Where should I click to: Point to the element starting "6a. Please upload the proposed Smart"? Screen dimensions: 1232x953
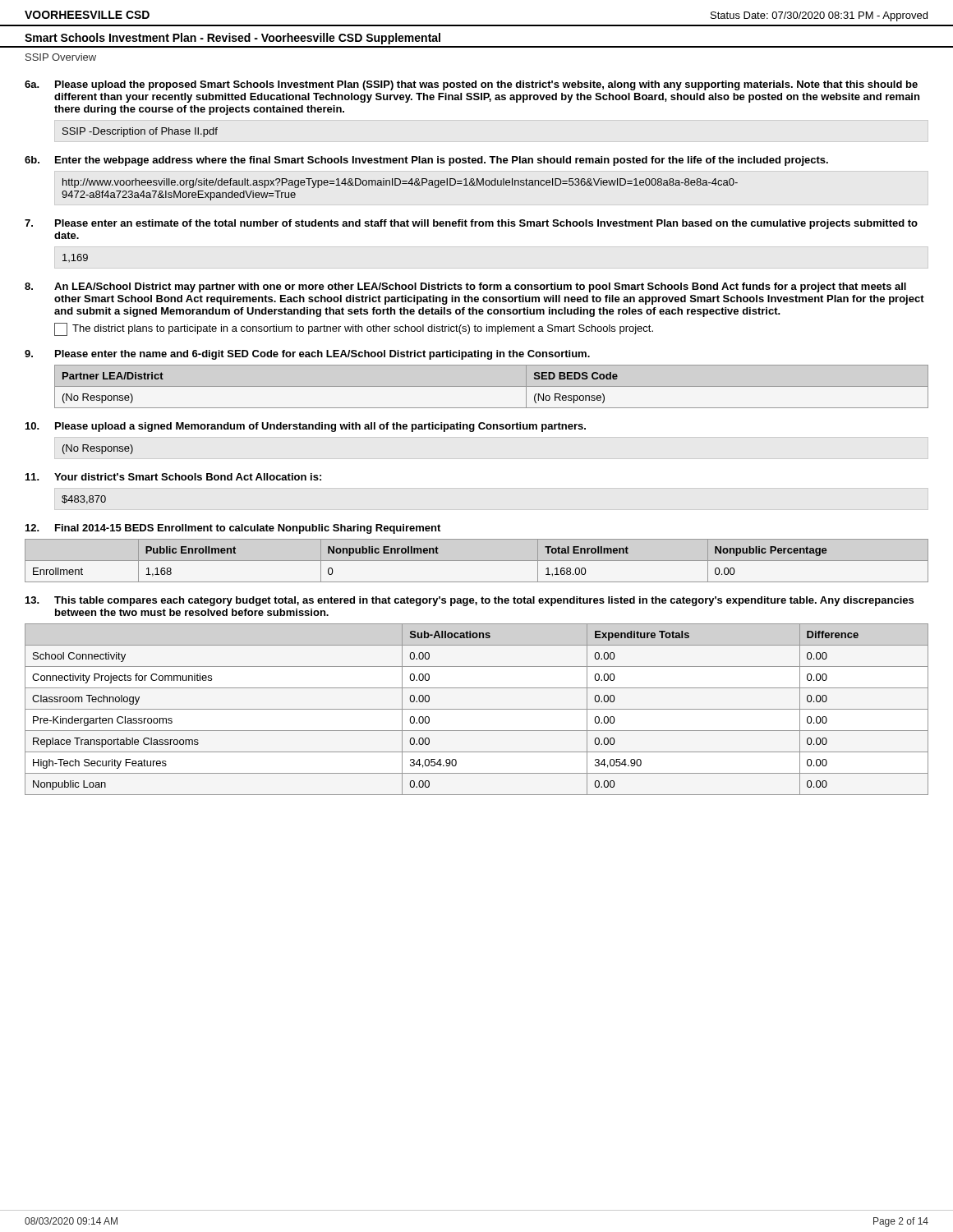pyautogui.click(x=476, y=96)
